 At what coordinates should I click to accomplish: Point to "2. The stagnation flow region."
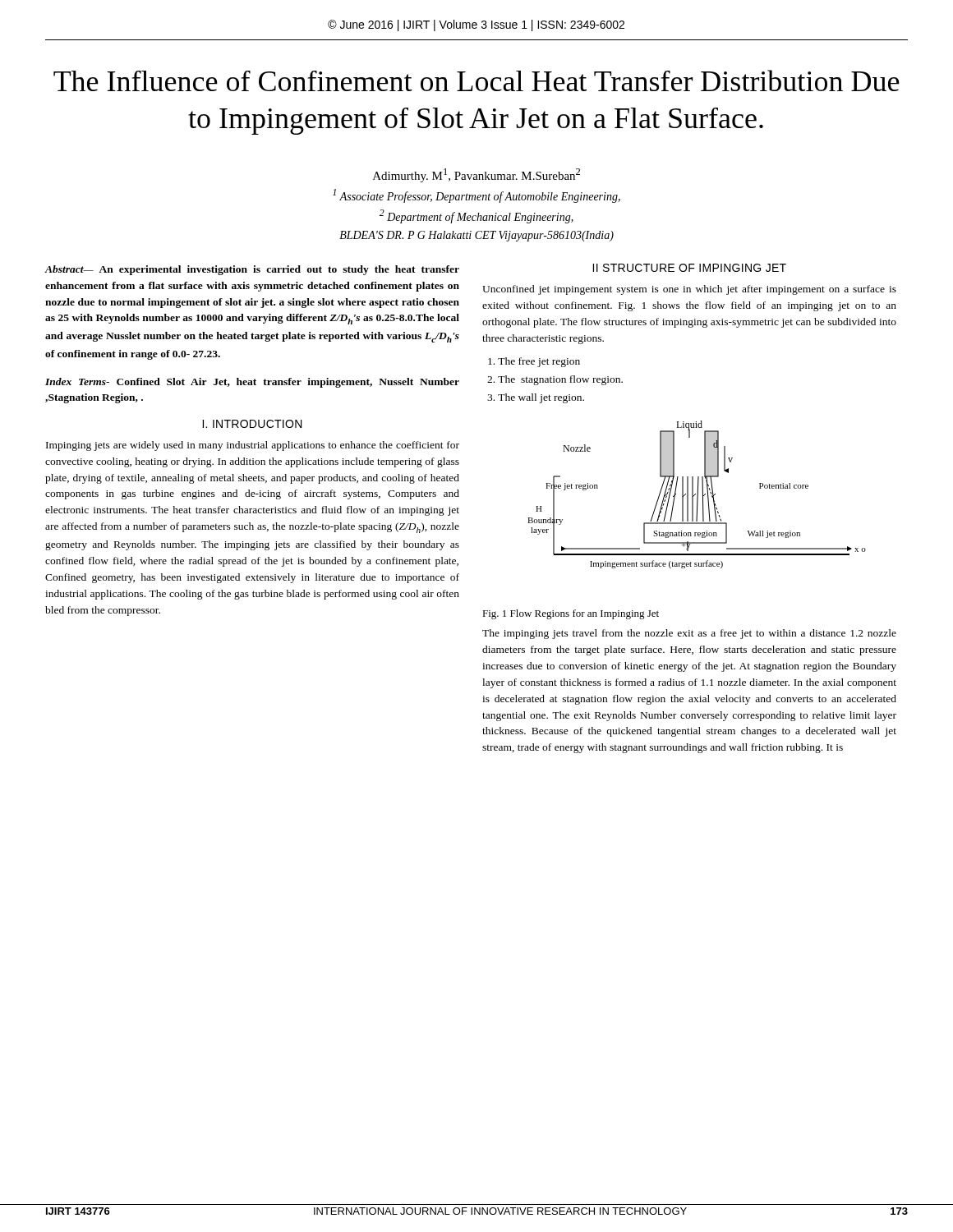tap(555, 379)
